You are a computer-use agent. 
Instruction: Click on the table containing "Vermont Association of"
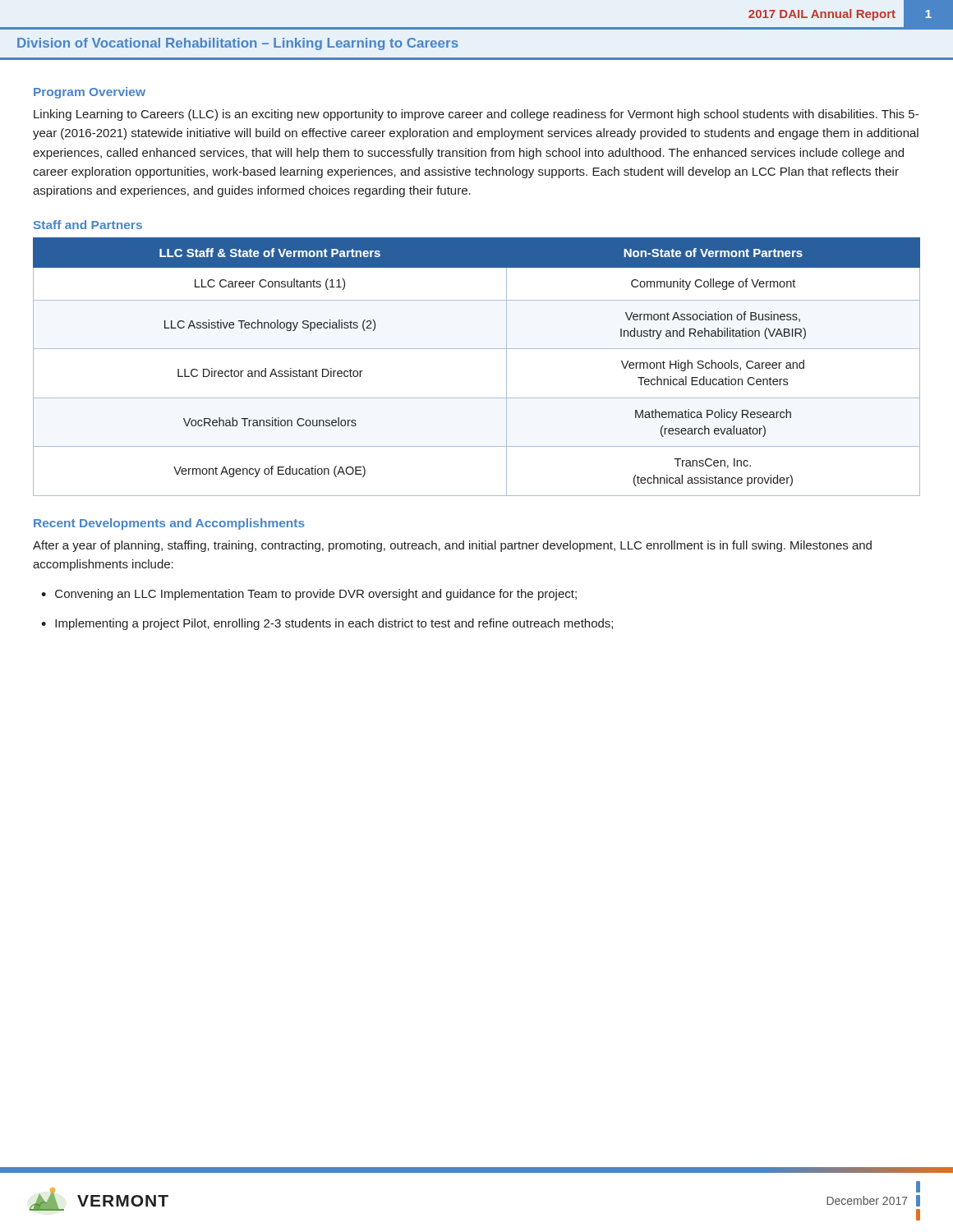coord(476,367)
